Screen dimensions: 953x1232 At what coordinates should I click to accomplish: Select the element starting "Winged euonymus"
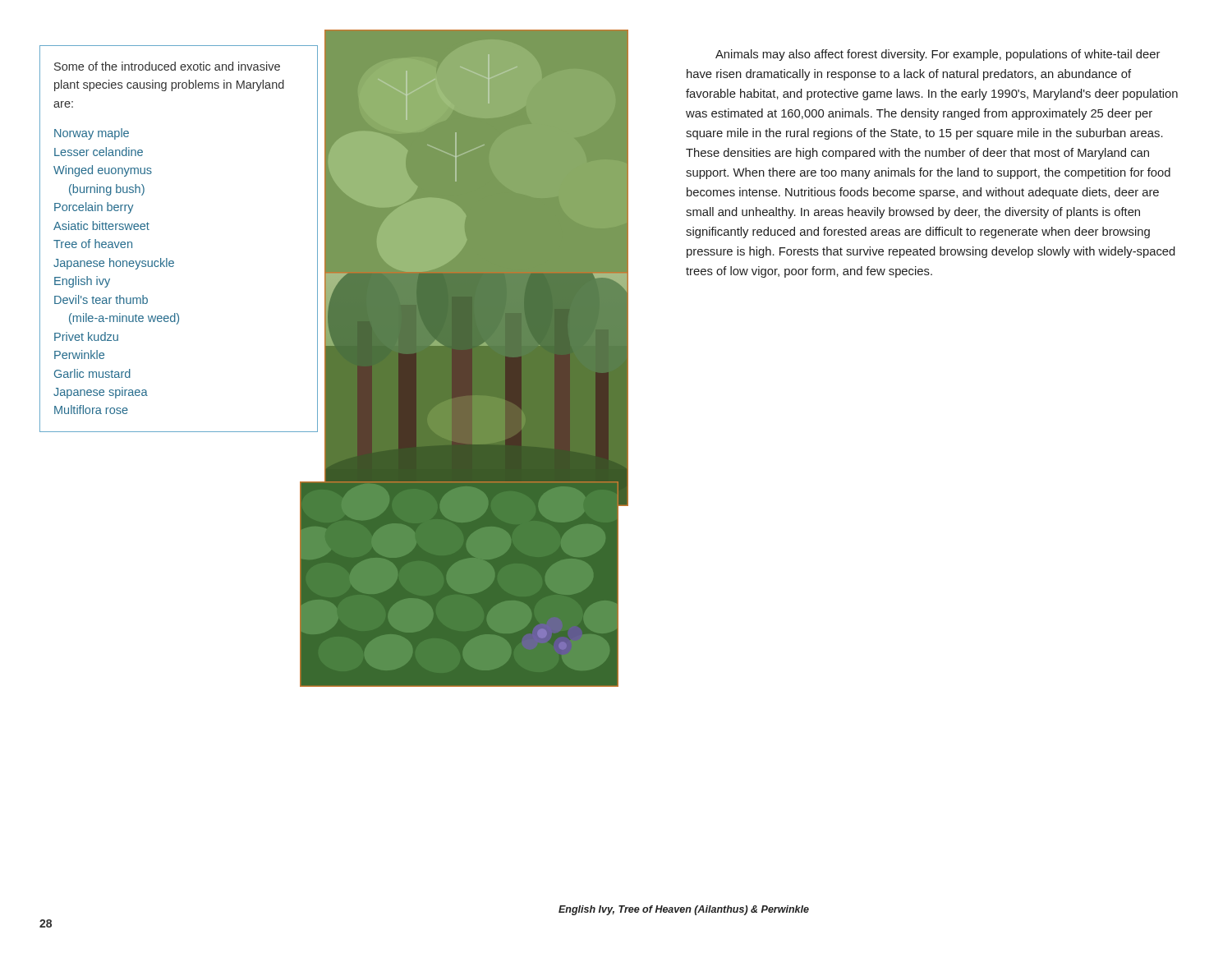[x=103, y=170]
